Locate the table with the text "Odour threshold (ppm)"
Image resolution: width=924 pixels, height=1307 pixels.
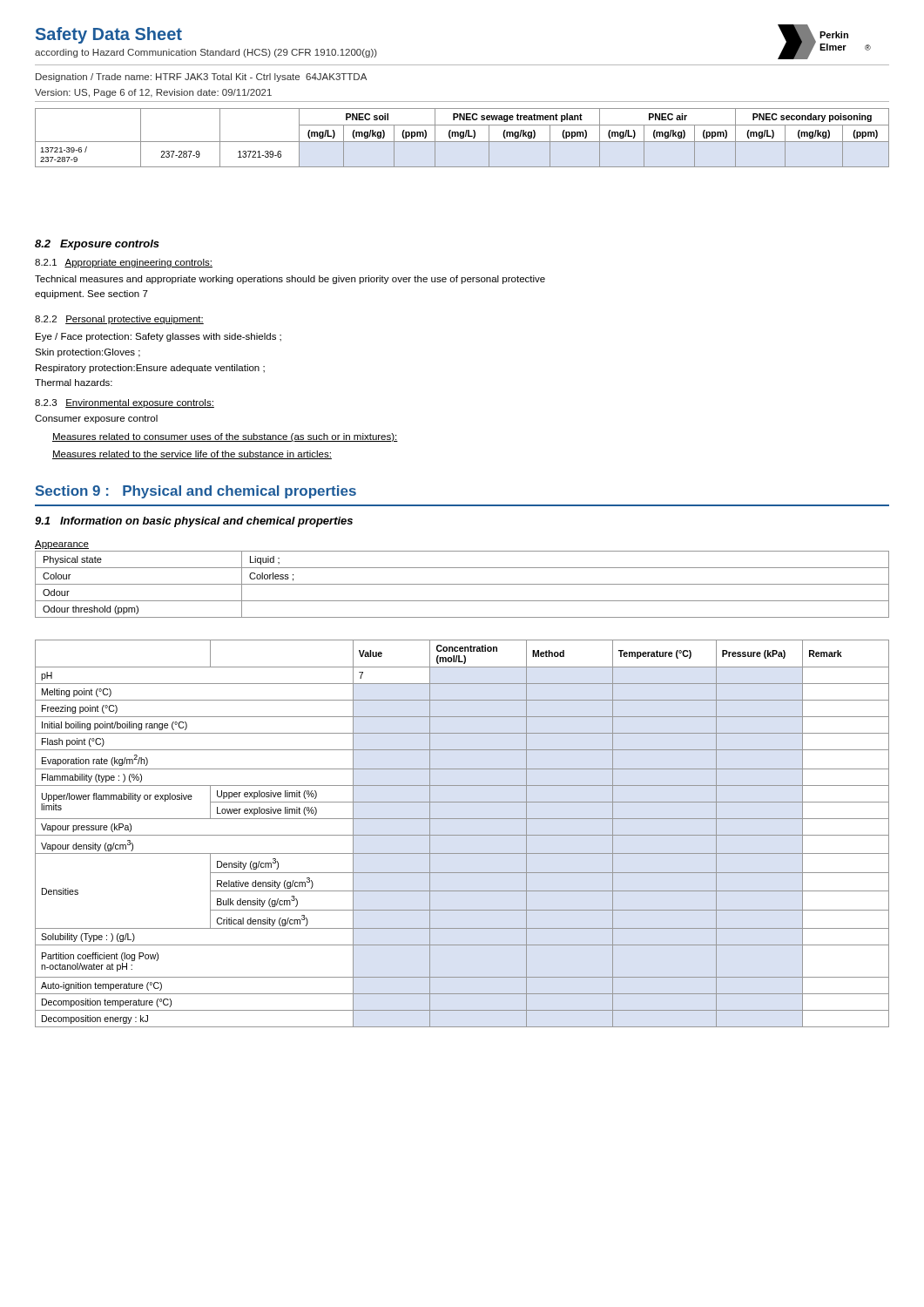point(462,584)
